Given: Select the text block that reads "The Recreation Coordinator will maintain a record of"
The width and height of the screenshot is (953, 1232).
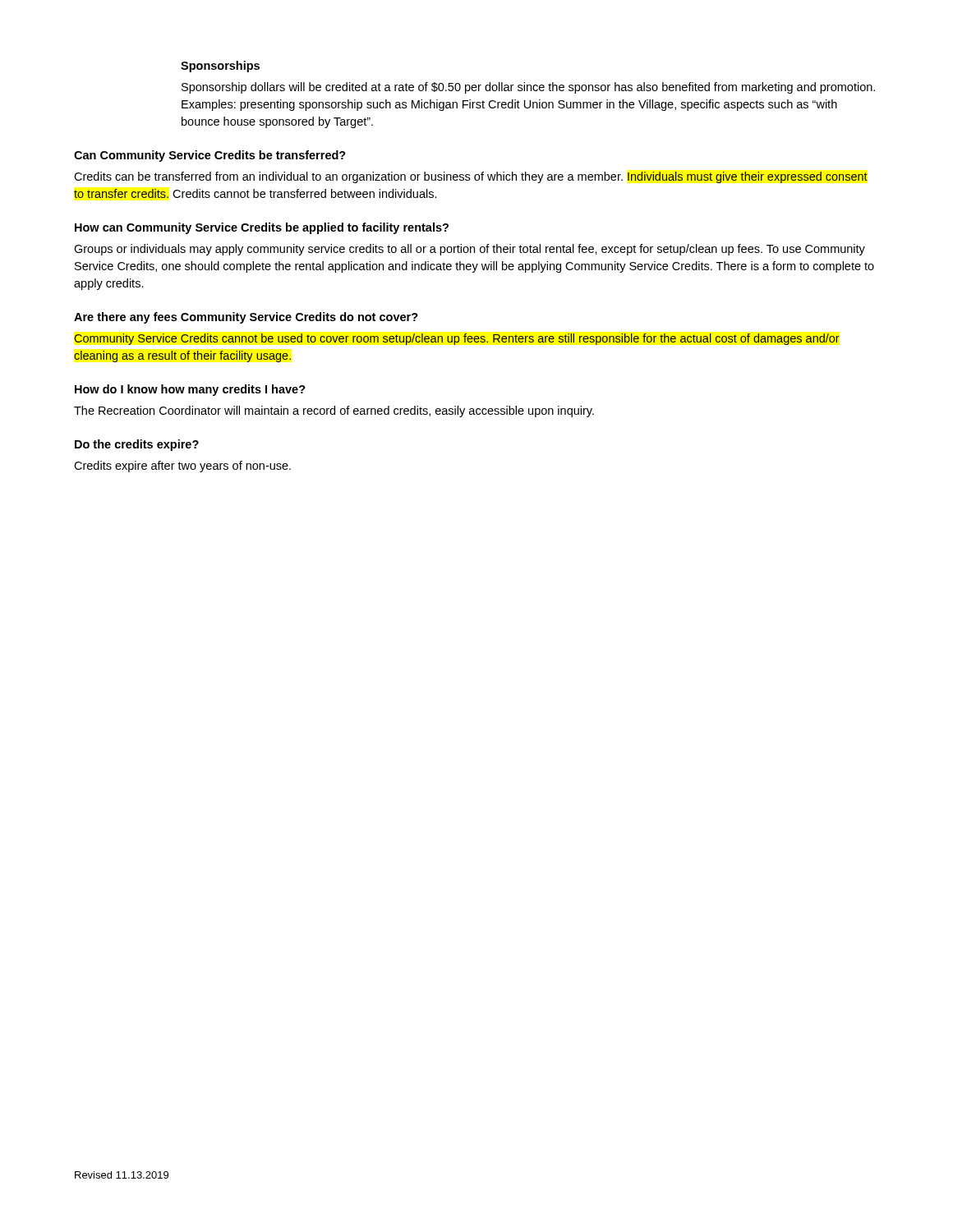Looking at the screenshot, I should coord(334,411).
